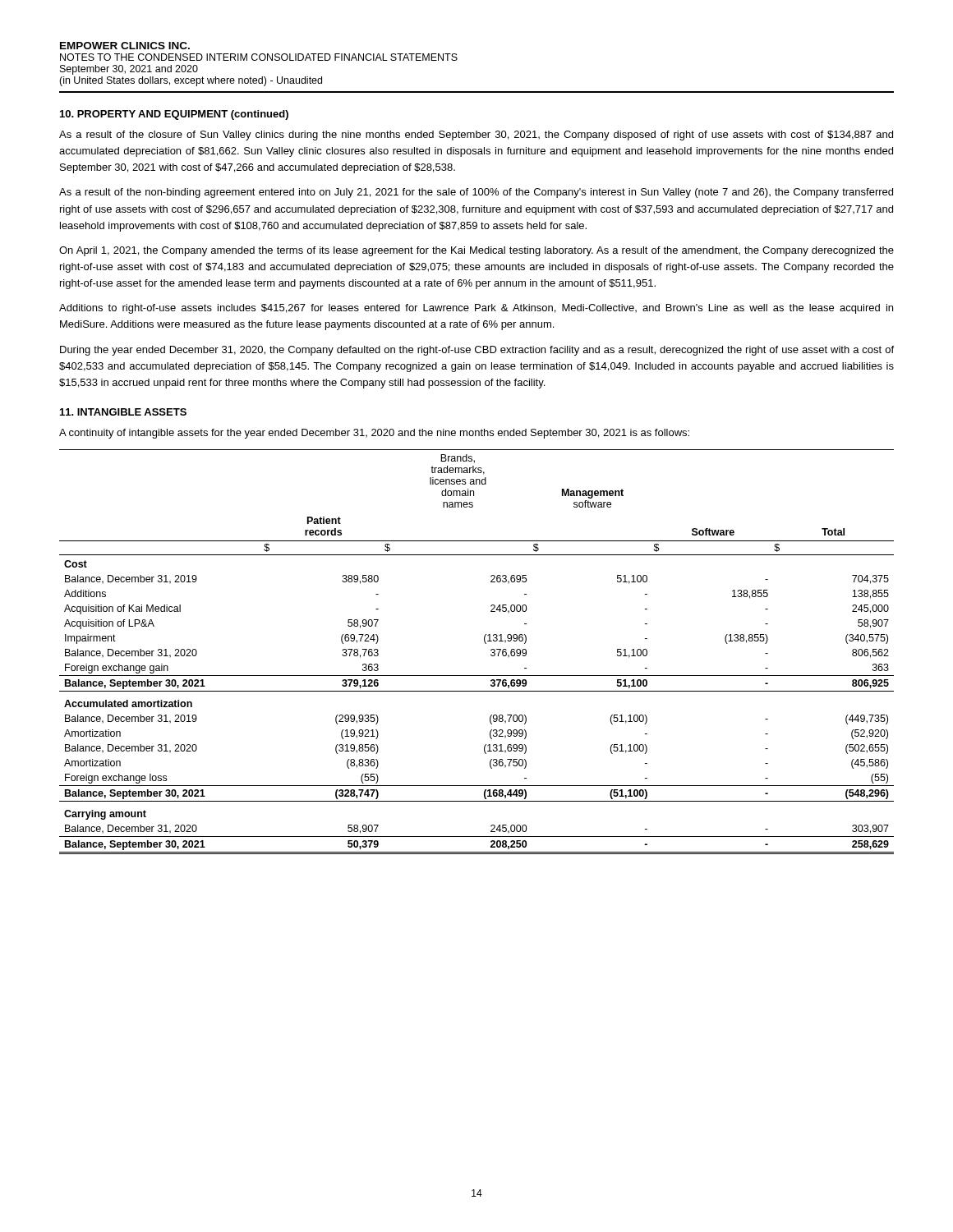Select the text block that says "During the year ended December 31, 2020, the"
The width and height of the screenshot is (953, 1232).
pyautogui.click(x=476, y=366)
